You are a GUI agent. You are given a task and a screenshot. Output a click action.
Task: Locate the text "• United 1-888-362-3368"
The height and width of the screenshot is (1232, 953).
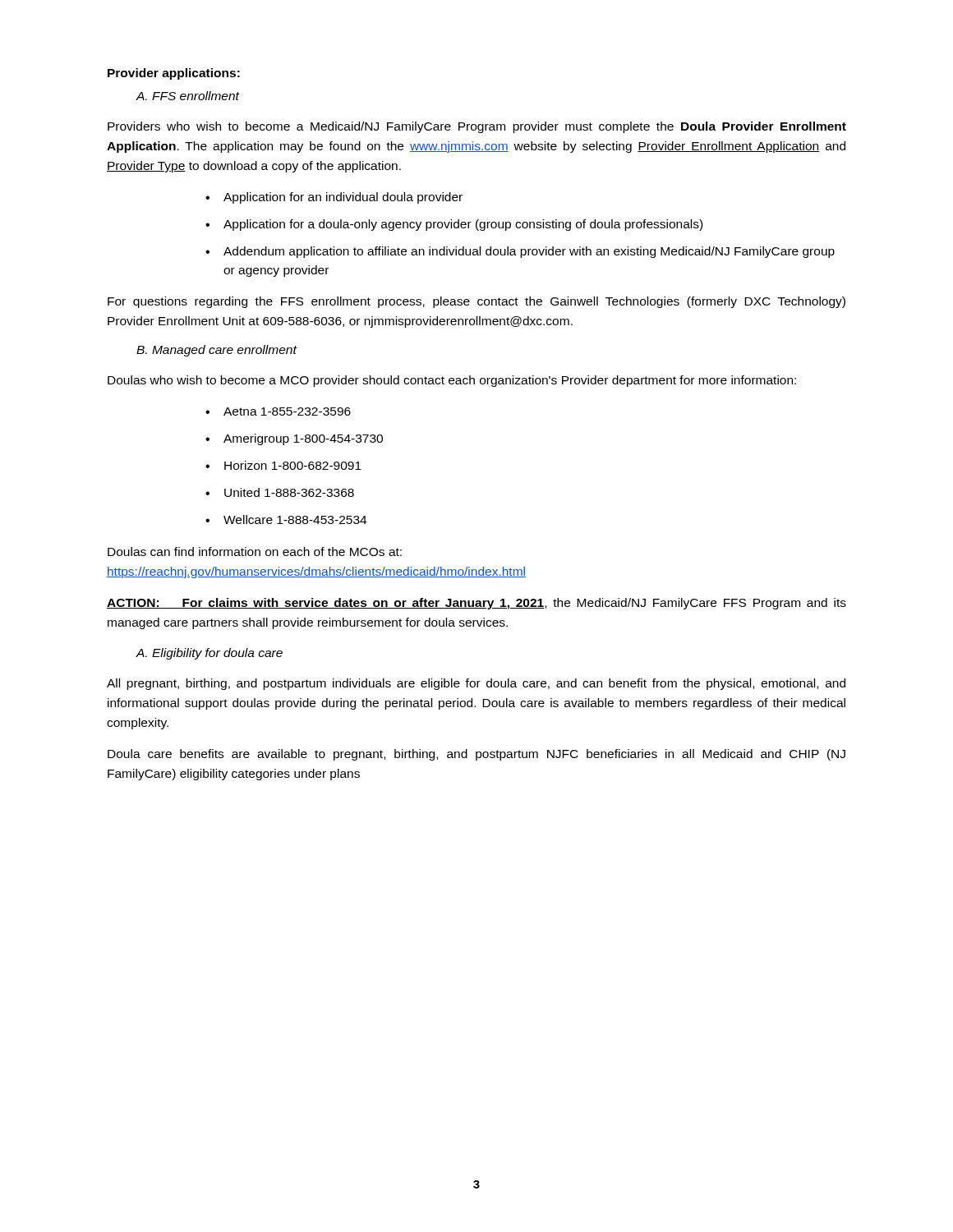pyautogui.click(x=280, y=493)
